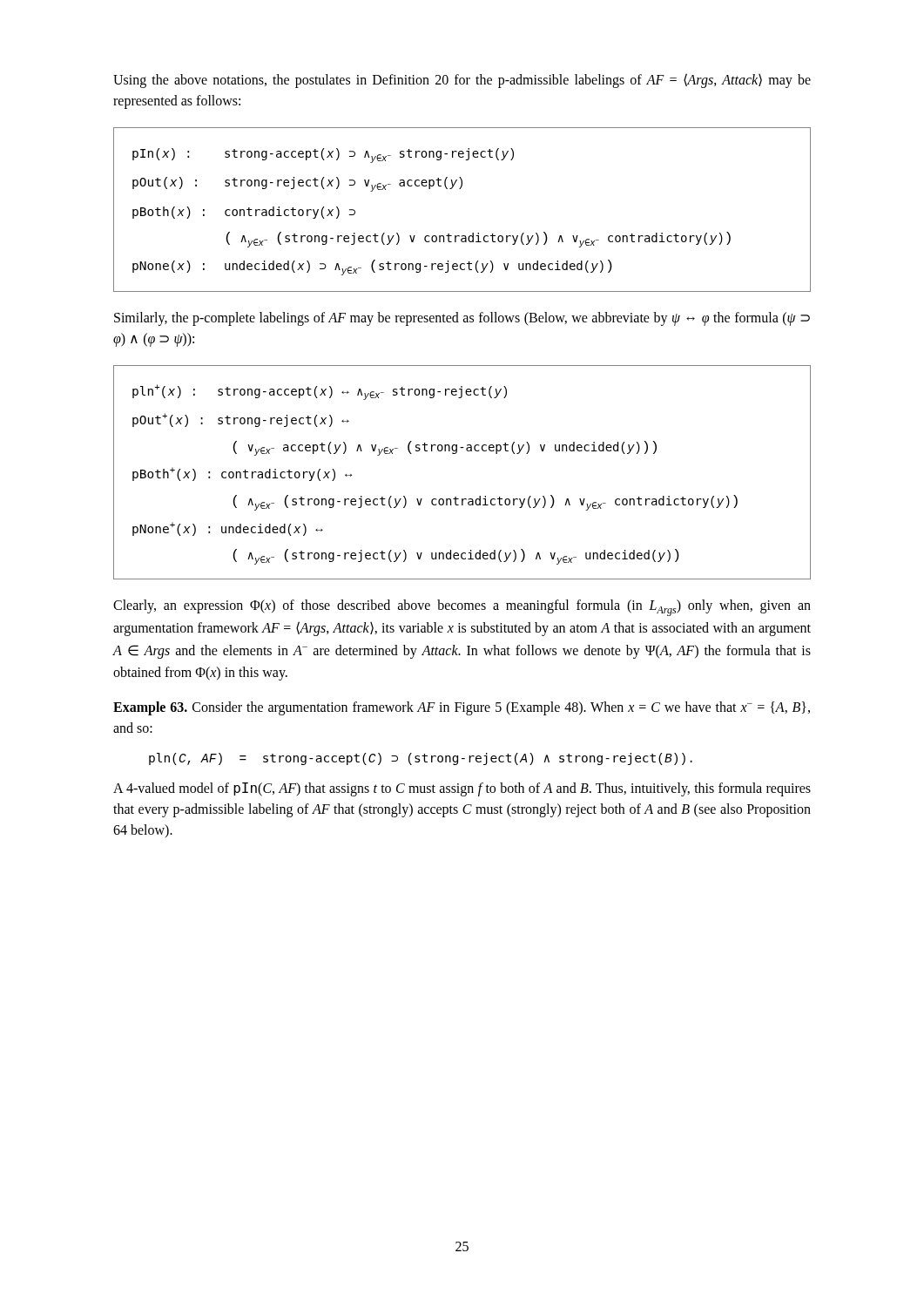
Task: Locate the region starting "Using the above notations, the postulates in Definition"
Action: 462,90
